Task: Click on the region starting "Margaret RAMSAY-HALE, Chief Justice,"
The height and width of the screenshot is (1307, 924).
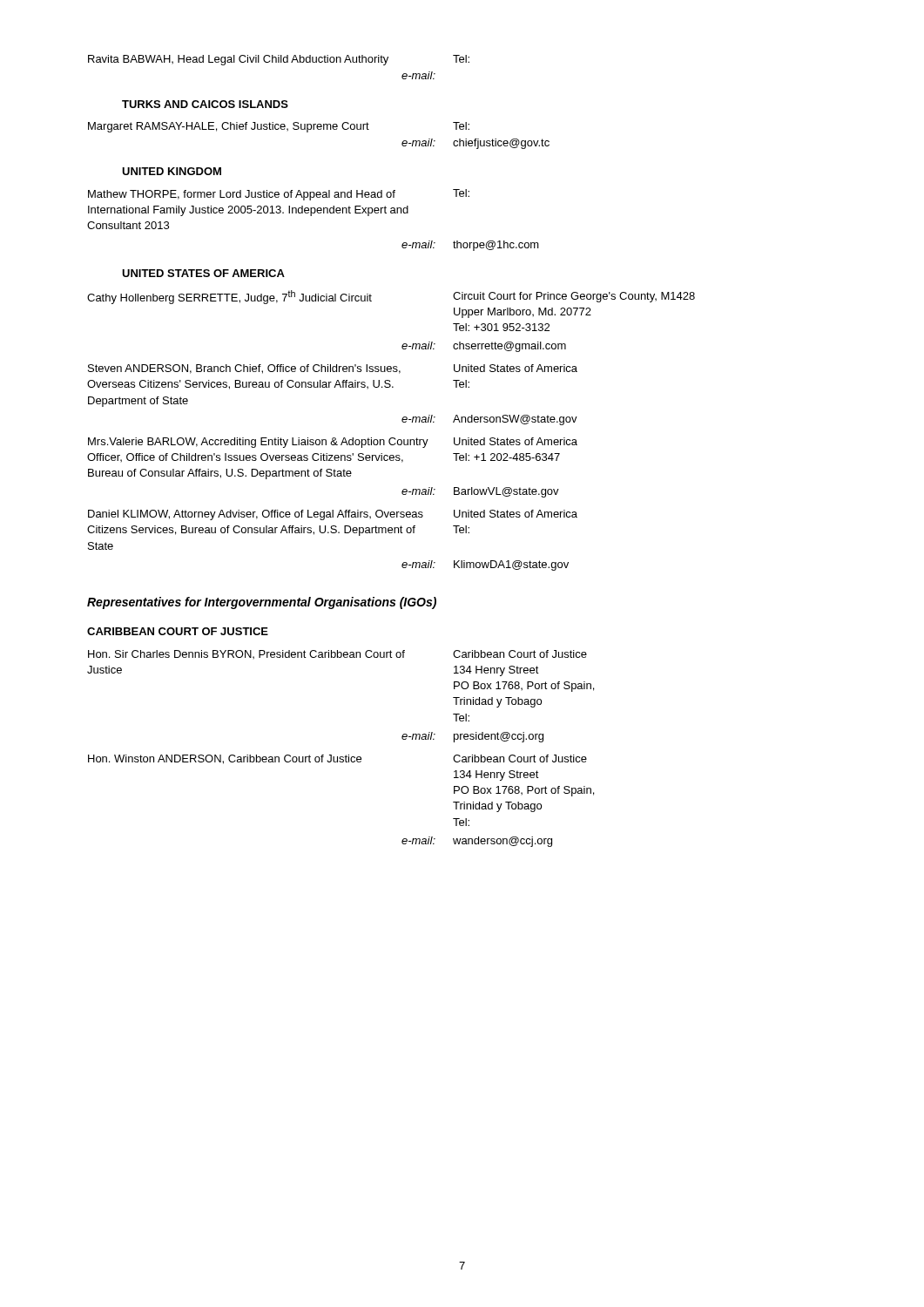Action: [462, 134]
